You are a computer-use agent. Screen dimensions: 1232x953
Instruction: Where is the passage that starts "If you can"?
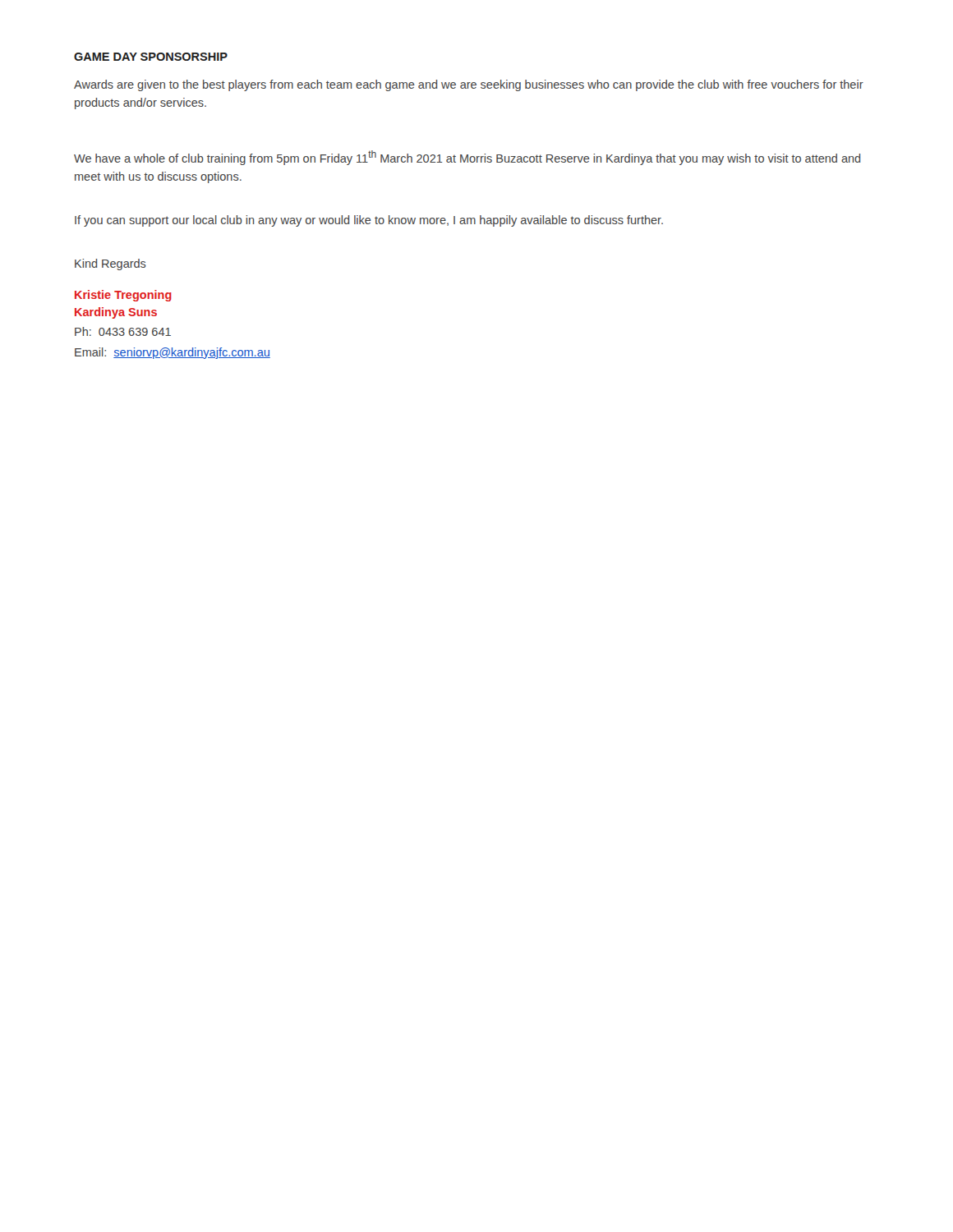pyautogui.click(x=476, y=220)
